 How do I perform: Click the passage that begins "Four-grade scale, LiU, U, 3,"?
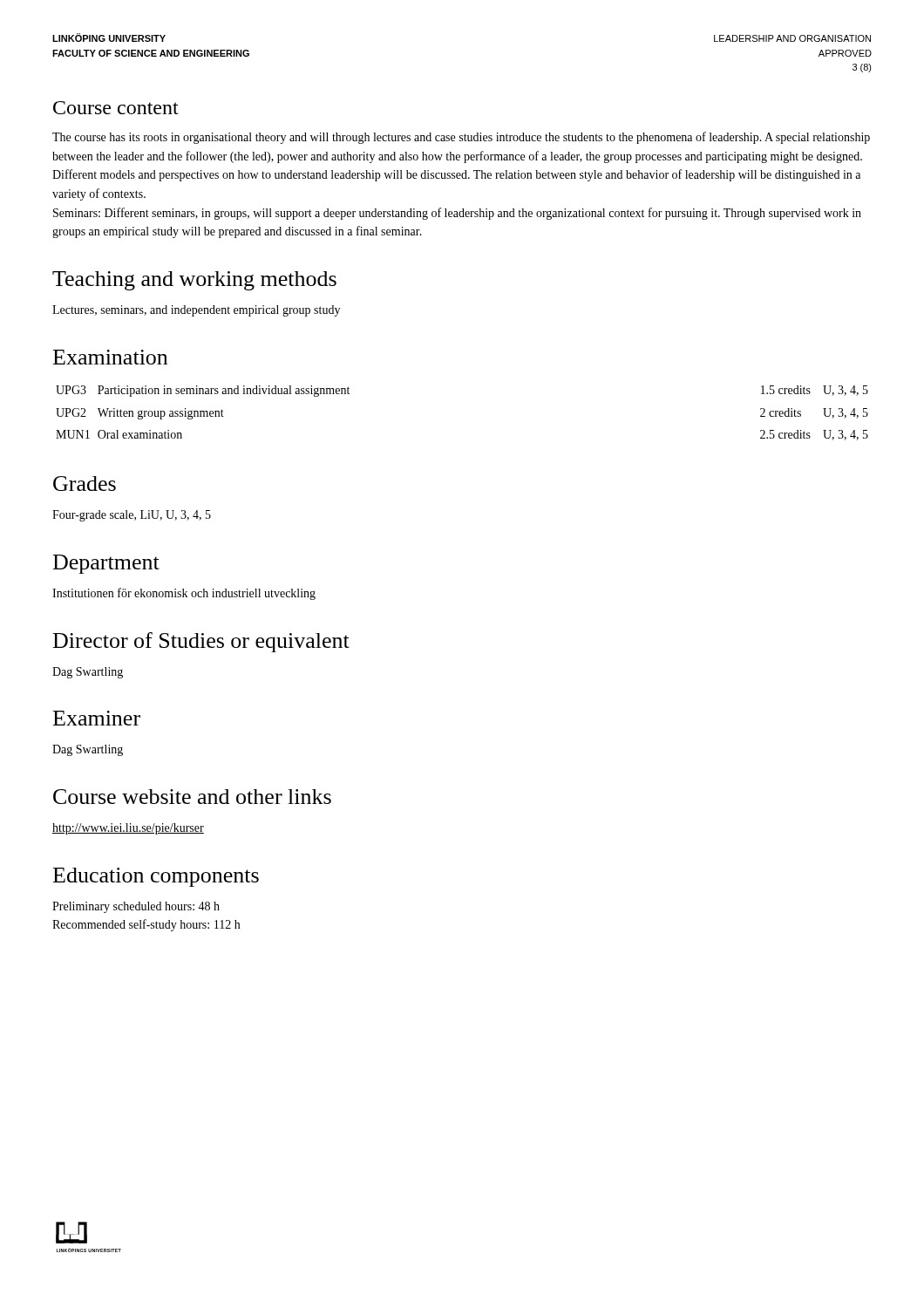[132, 515]
